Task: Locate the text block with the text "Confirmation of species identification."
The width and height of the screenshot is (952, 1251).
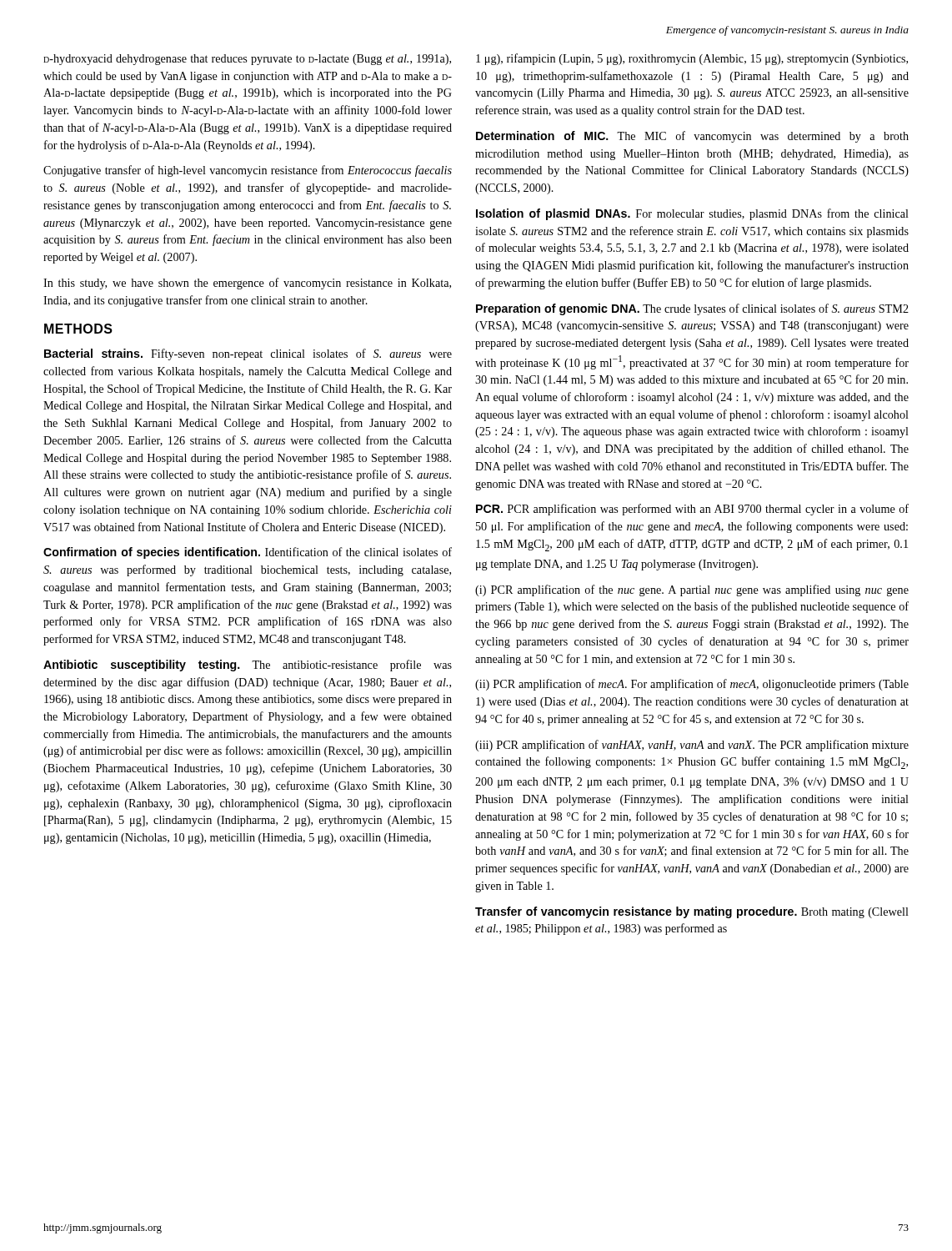Action: pyautogui.click(x=248, y=596)
